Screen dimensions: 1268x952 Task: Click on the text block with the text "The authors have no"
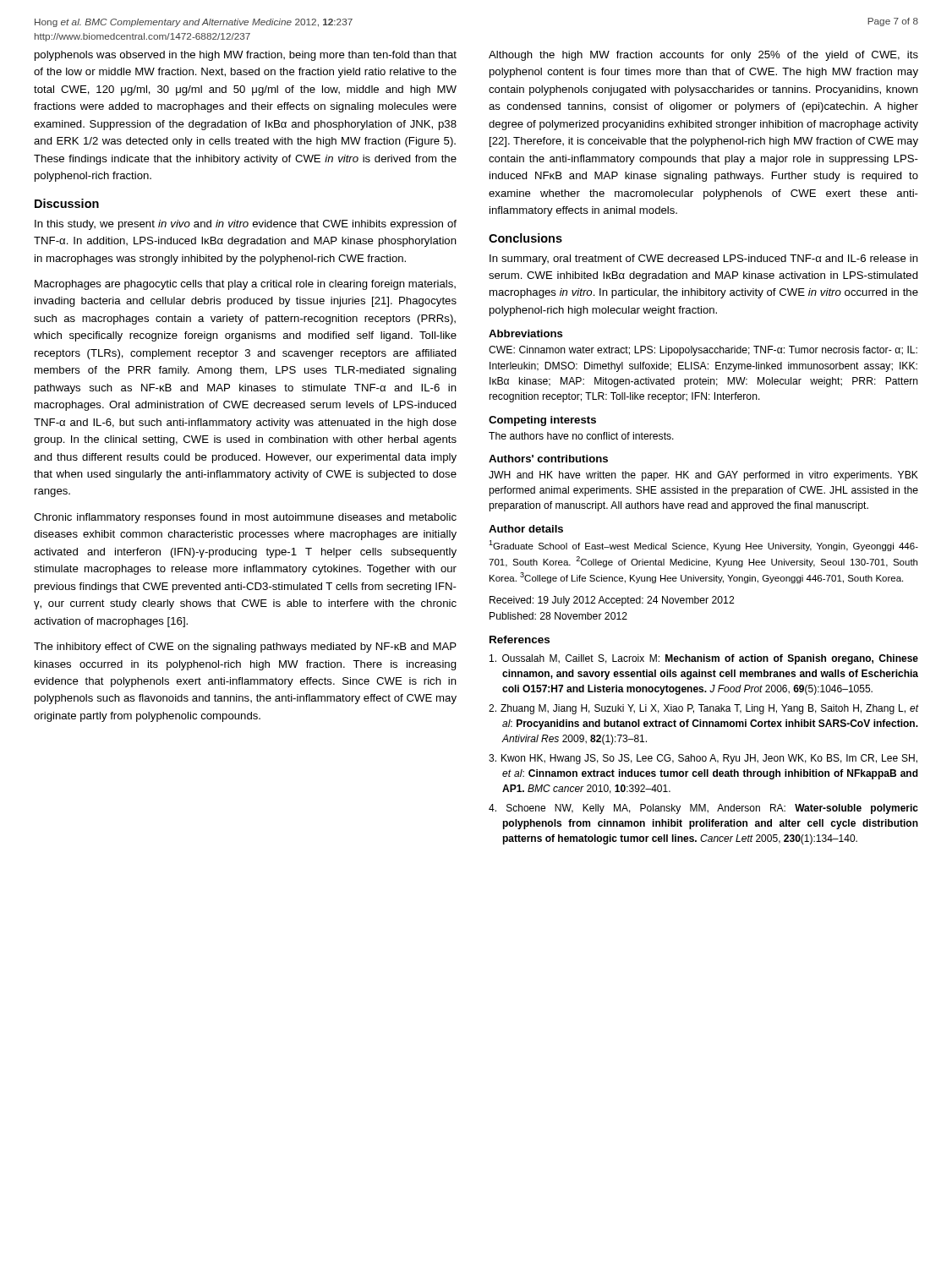(581, 436)
